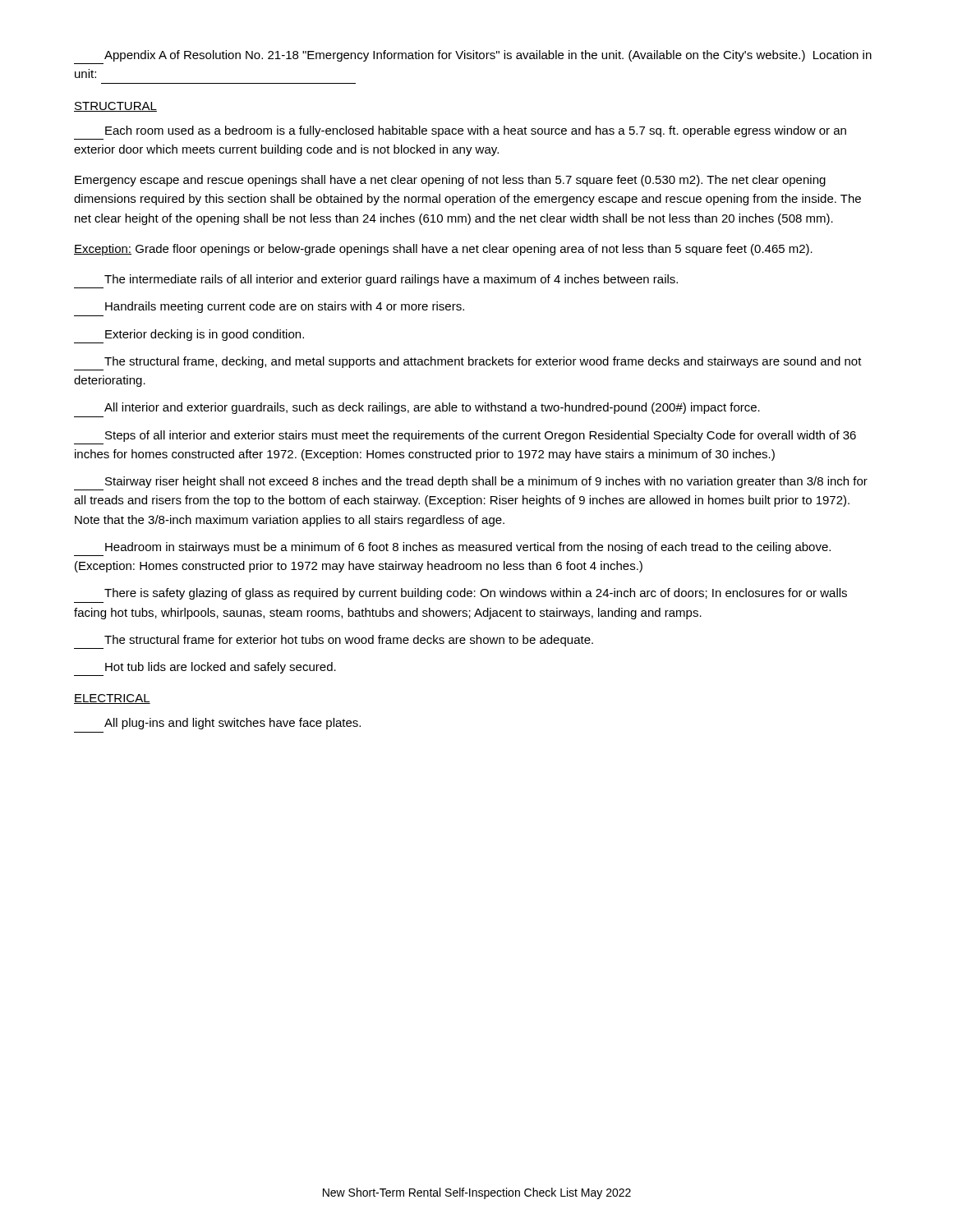The height and width of the screenshot is (1232, 953).
Task: Locate the block of text that opens with "Each room used as a bedroom is a"
Action: pos(460,139)
